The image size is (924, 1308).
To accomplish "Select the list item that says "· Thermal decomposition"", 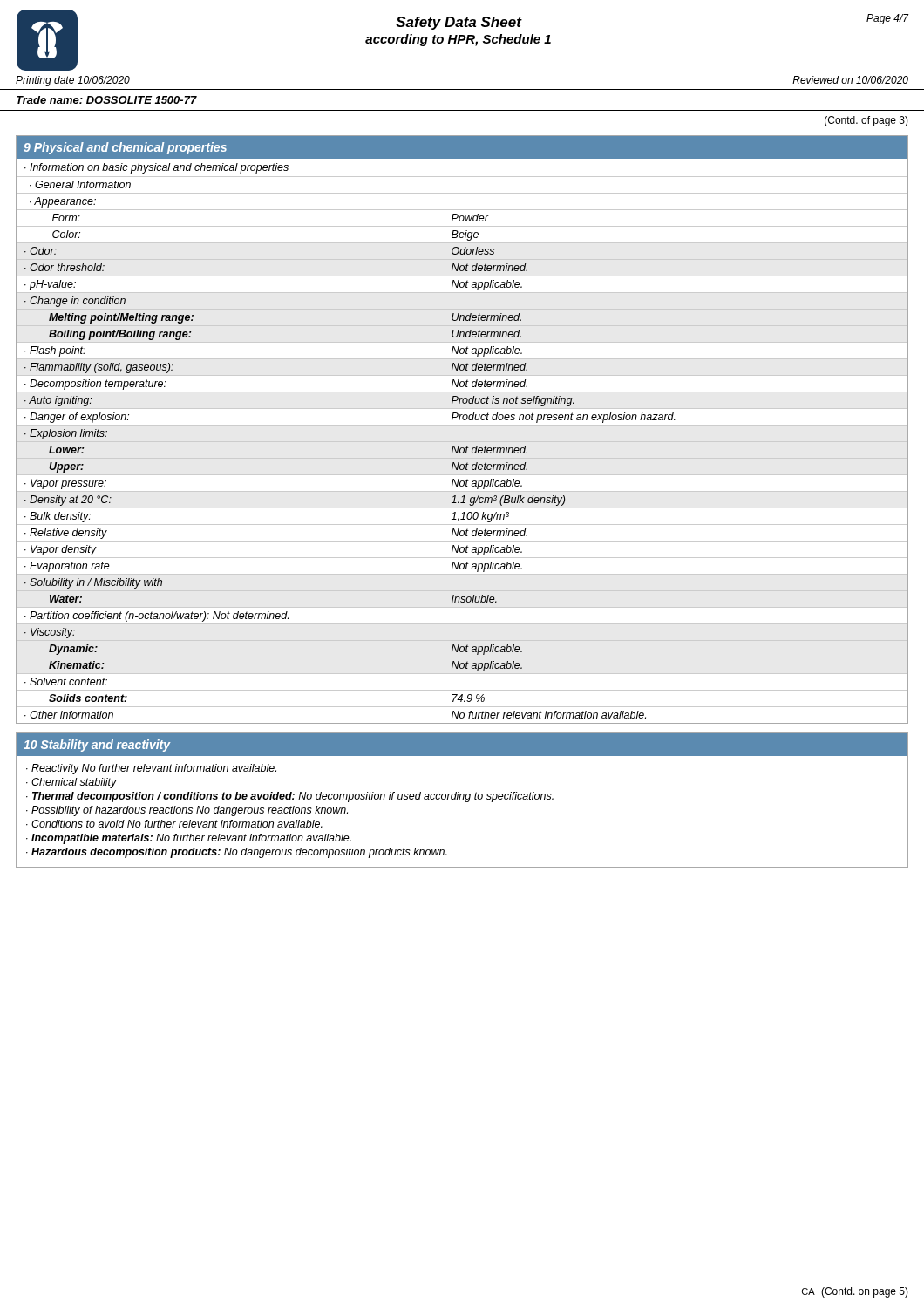I will click(290, 796).
